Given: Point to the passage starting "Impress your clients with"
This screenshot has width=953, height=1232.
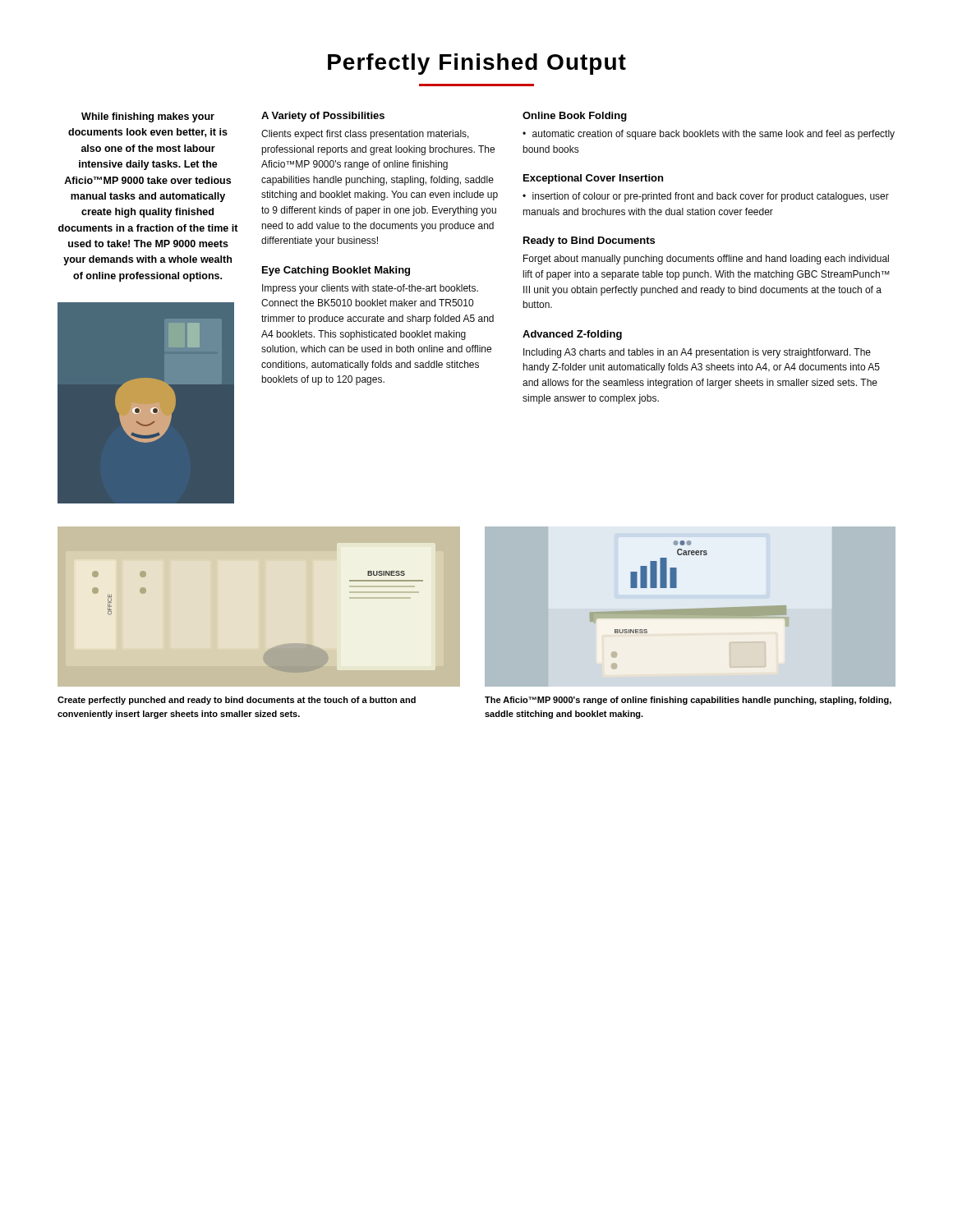Looking at the screenshot, I should tap(378, 334).
